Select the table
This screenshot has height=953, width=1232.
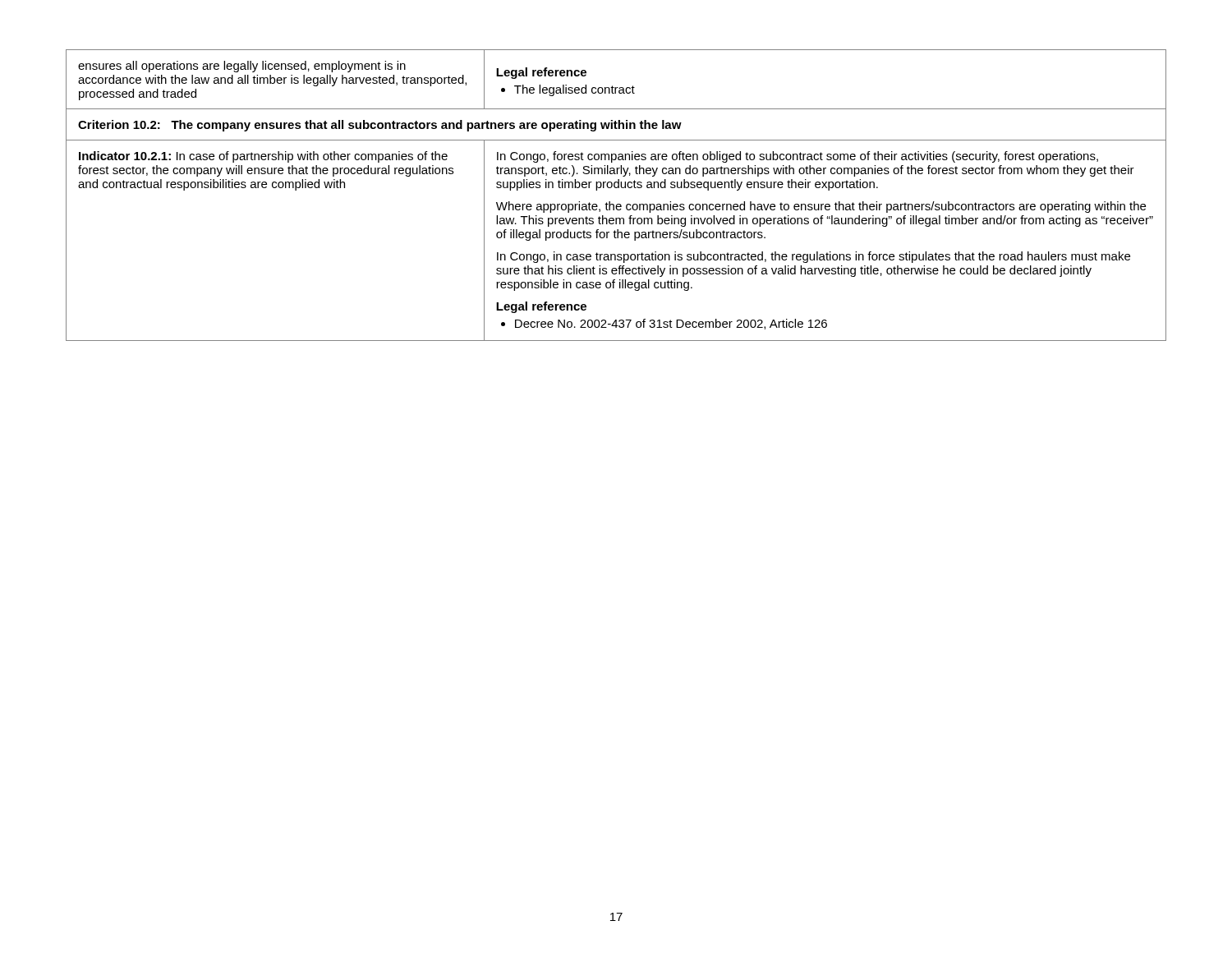tap(616, 195)
